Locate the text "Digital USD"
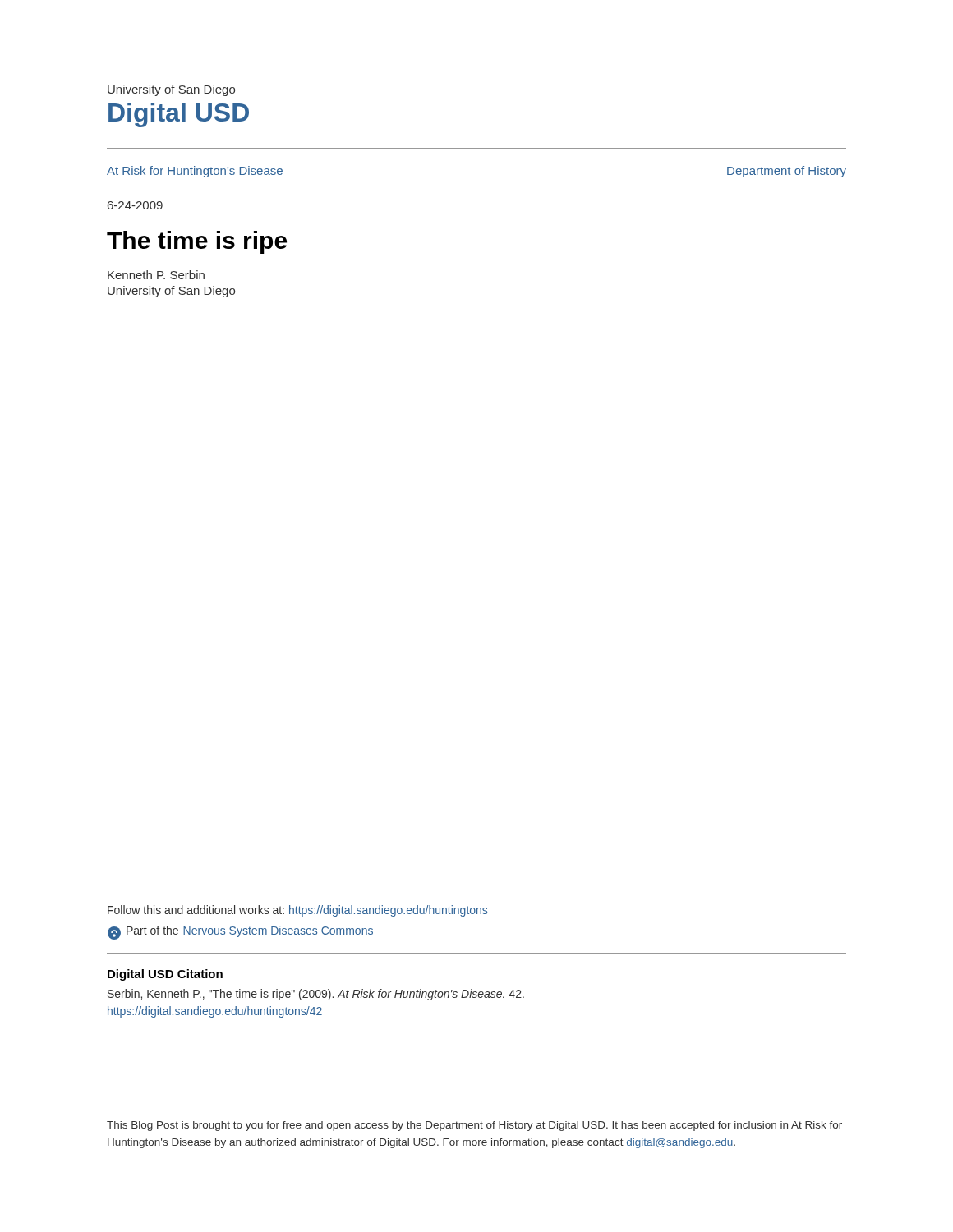Image resolution: width=953 pixels, height=1232 pixels. click(178, 112)
